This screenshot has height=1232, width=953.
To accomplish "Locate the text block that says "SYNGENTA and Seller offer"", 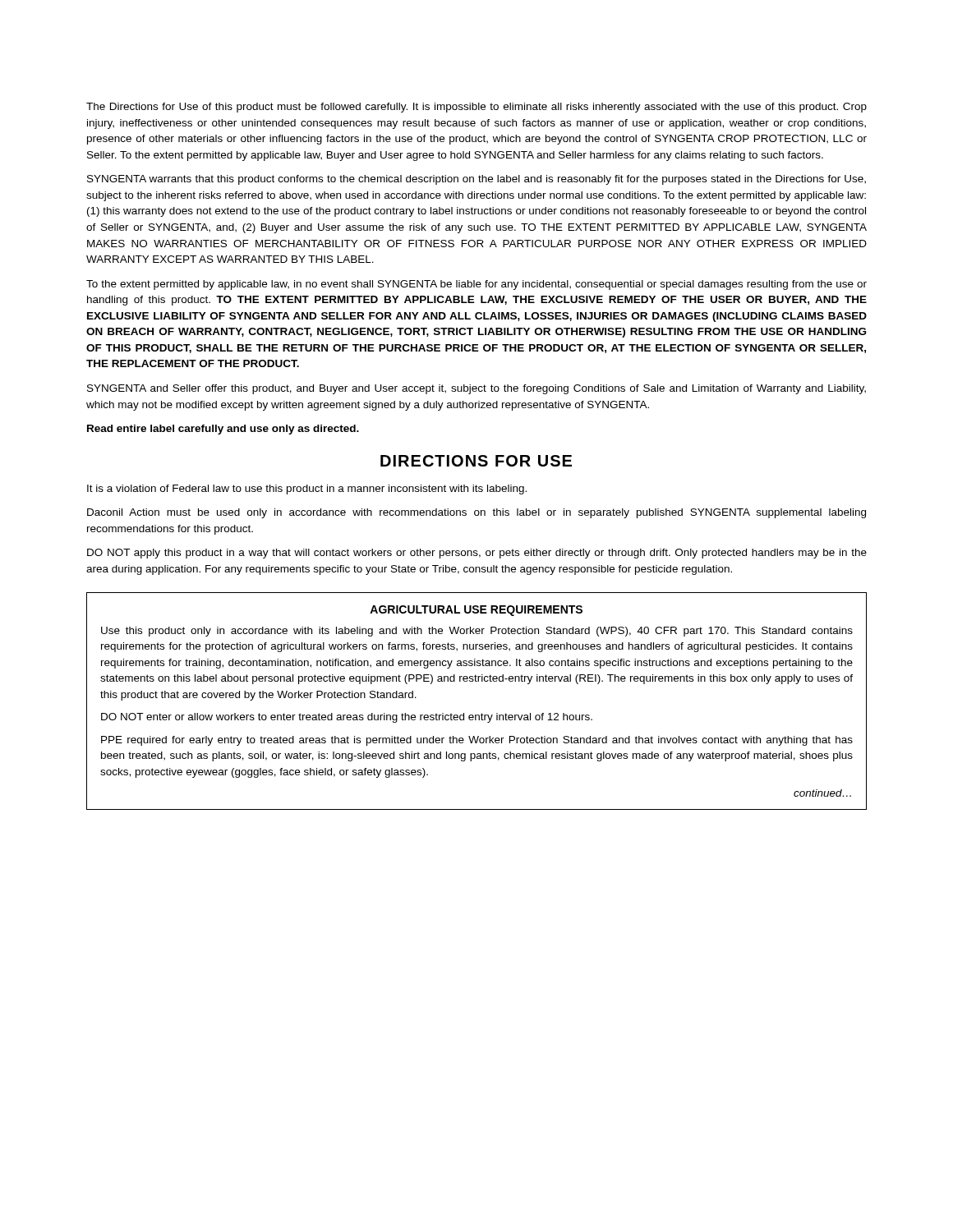I will click(476, 396).
